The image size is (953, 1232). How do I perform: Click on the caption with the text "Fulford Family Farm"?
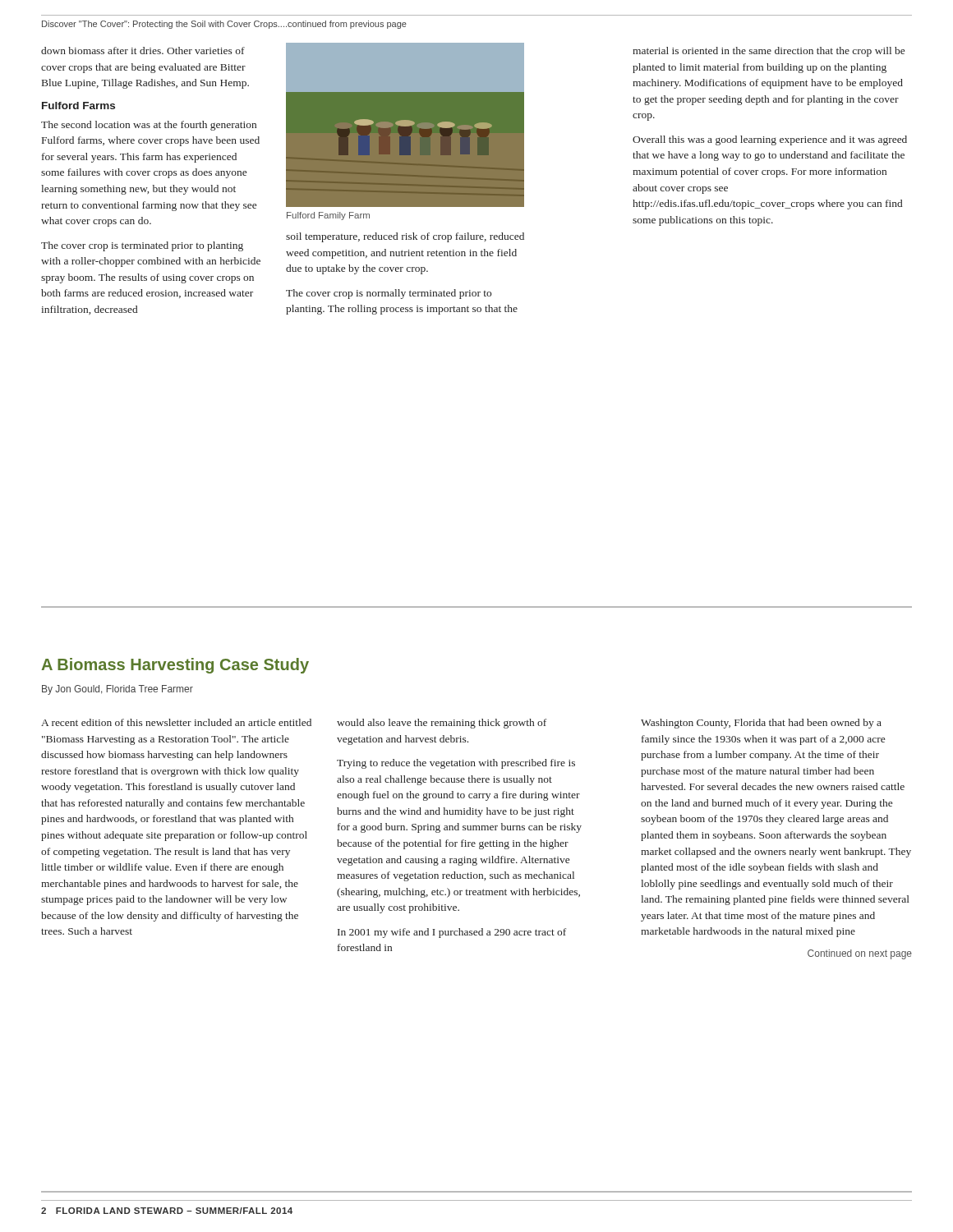coord(328,215)
